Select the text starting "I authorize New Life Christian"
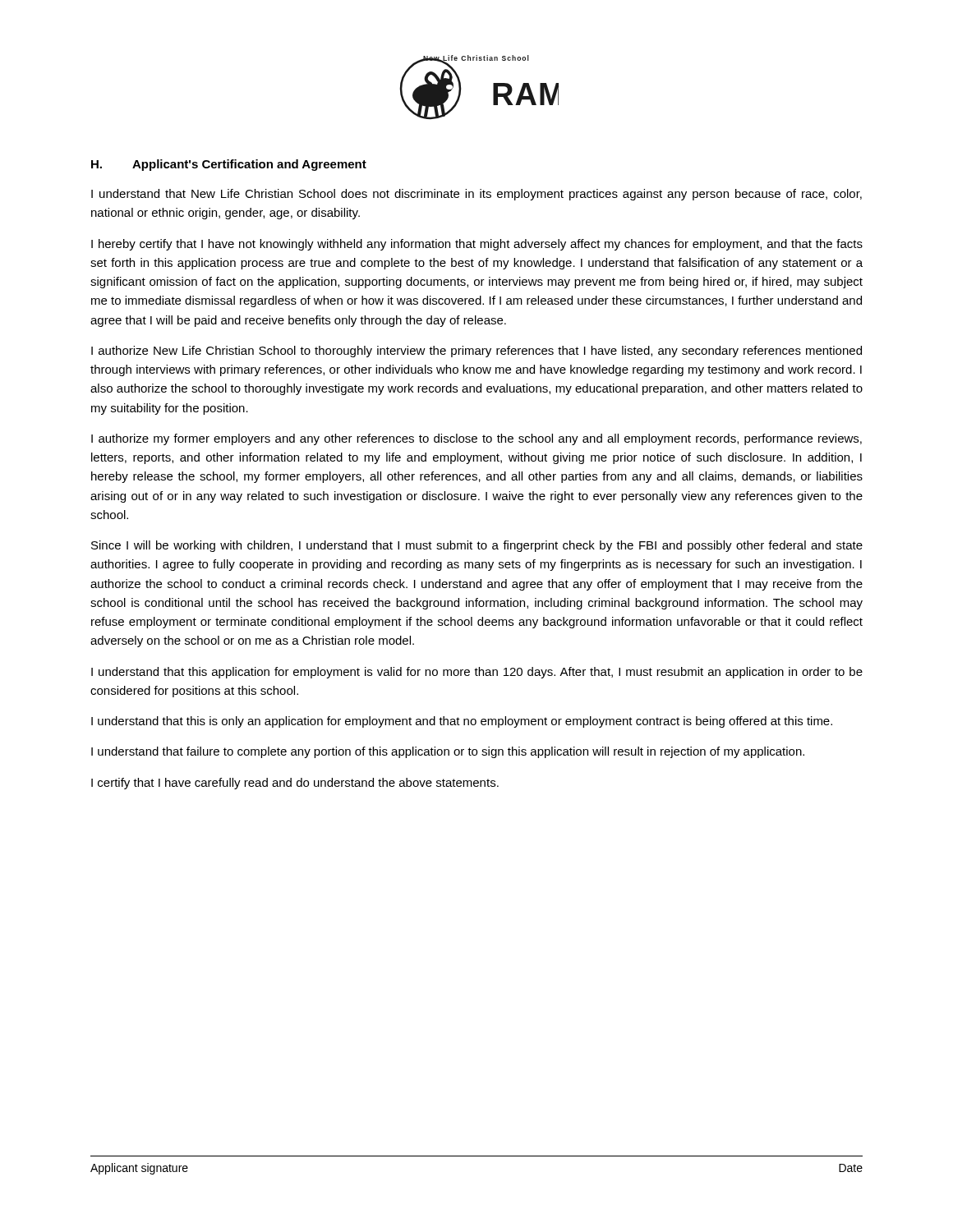Viewport: 953px width, 1232px height. point(476,379)
